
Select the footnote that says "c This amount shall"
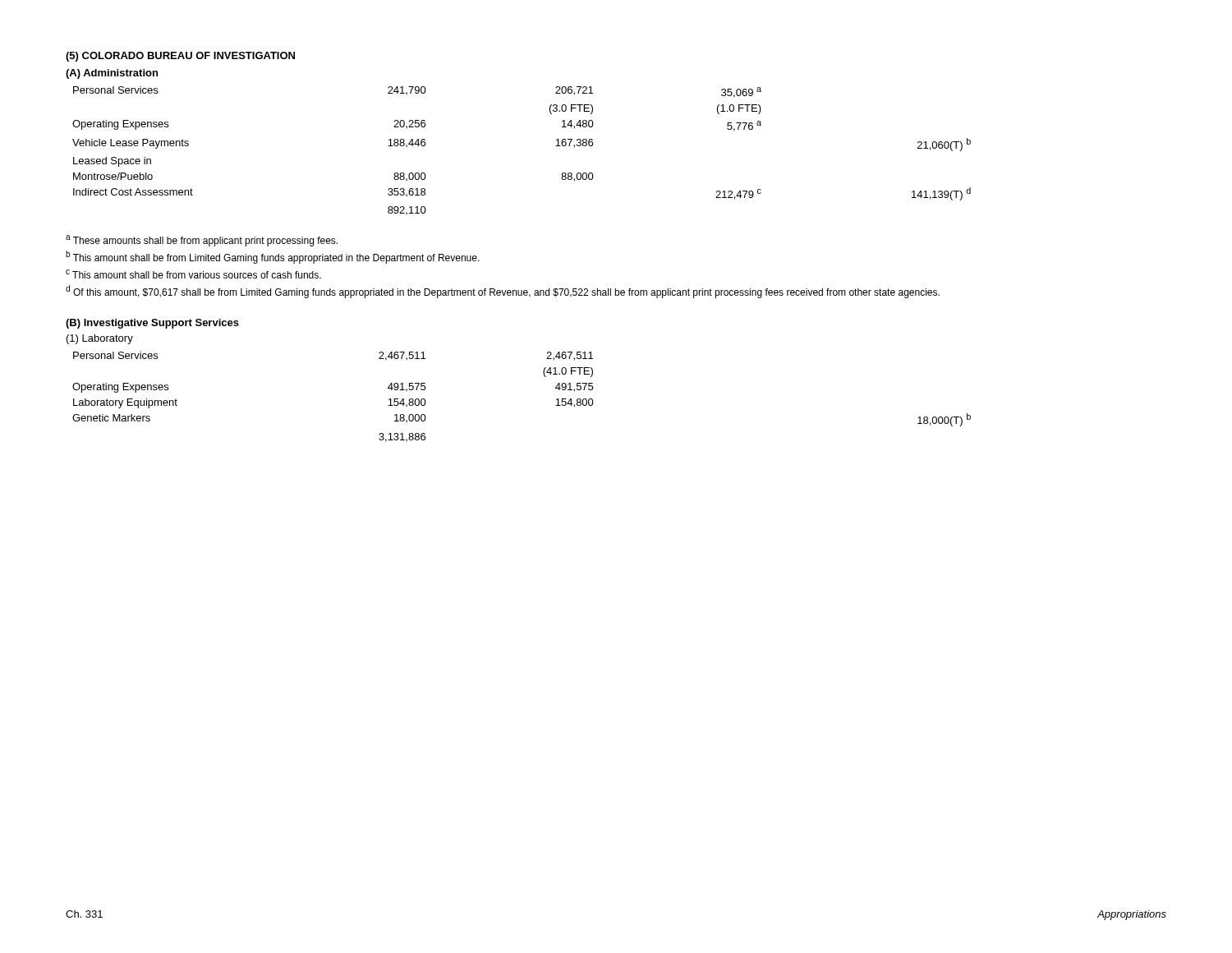click(194, 274)
